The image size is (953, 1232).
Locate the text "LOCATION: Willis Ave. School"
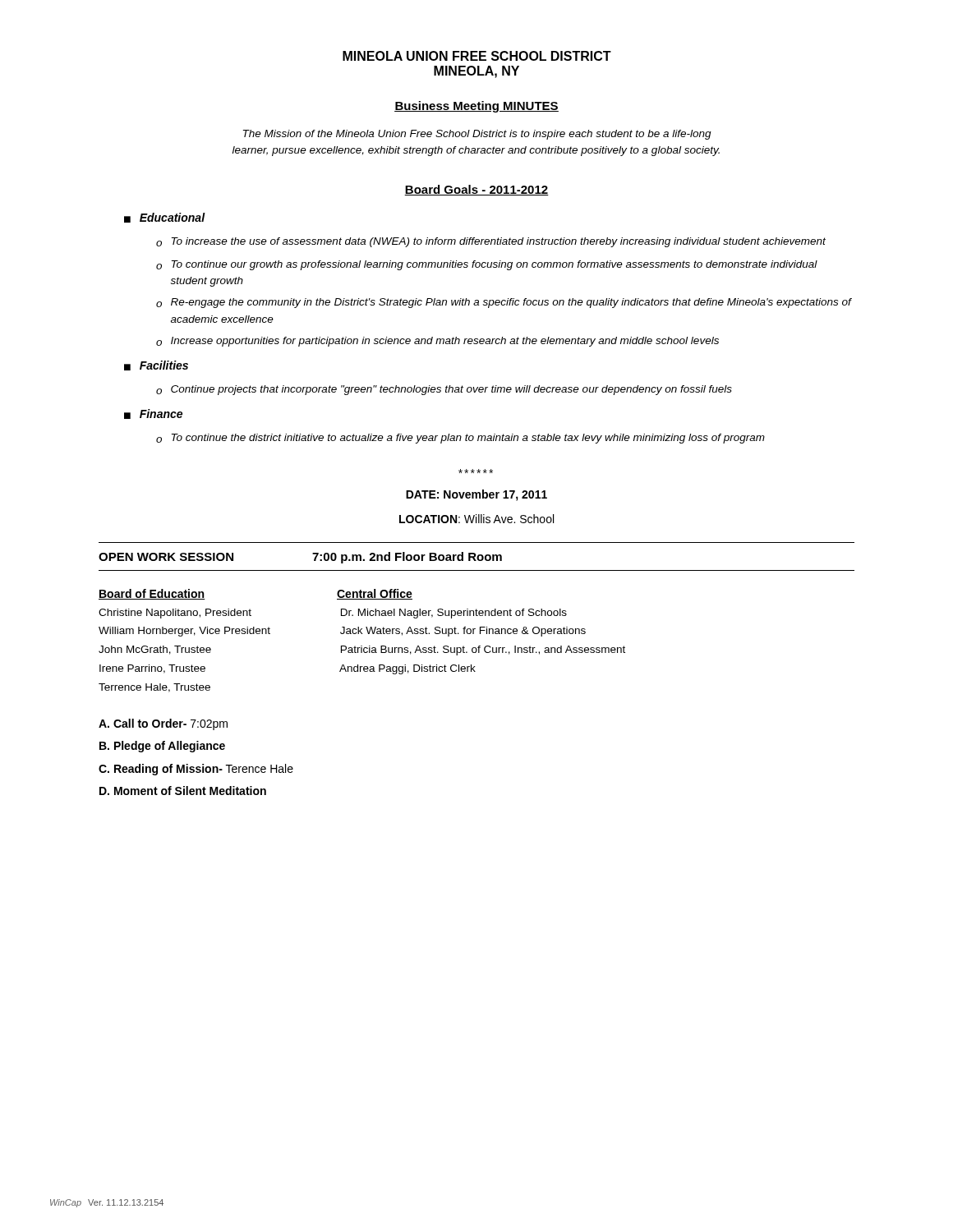click(476, 519)
